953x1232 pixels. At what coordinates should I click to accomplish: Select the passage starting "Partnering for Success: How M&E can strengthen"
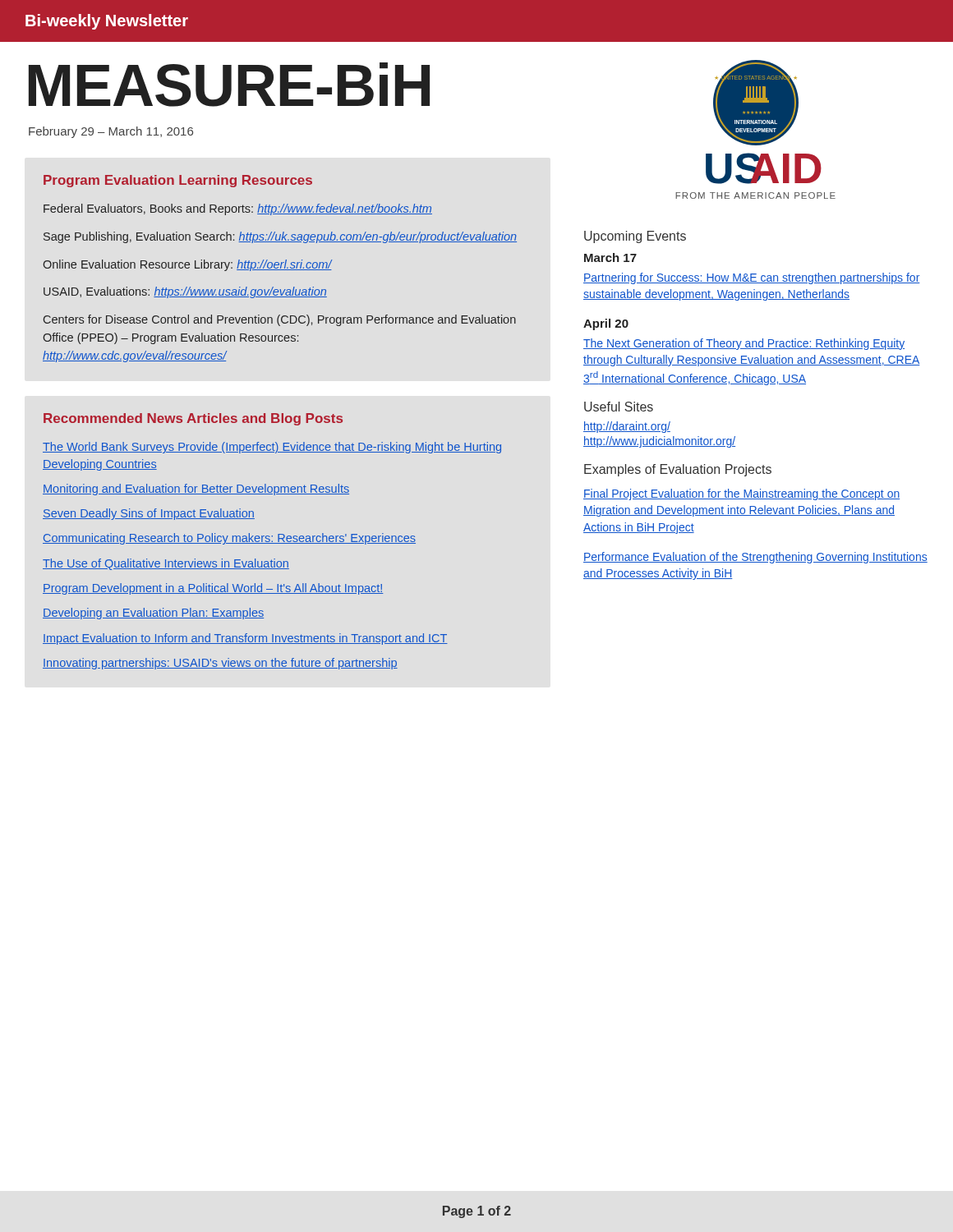751,286
